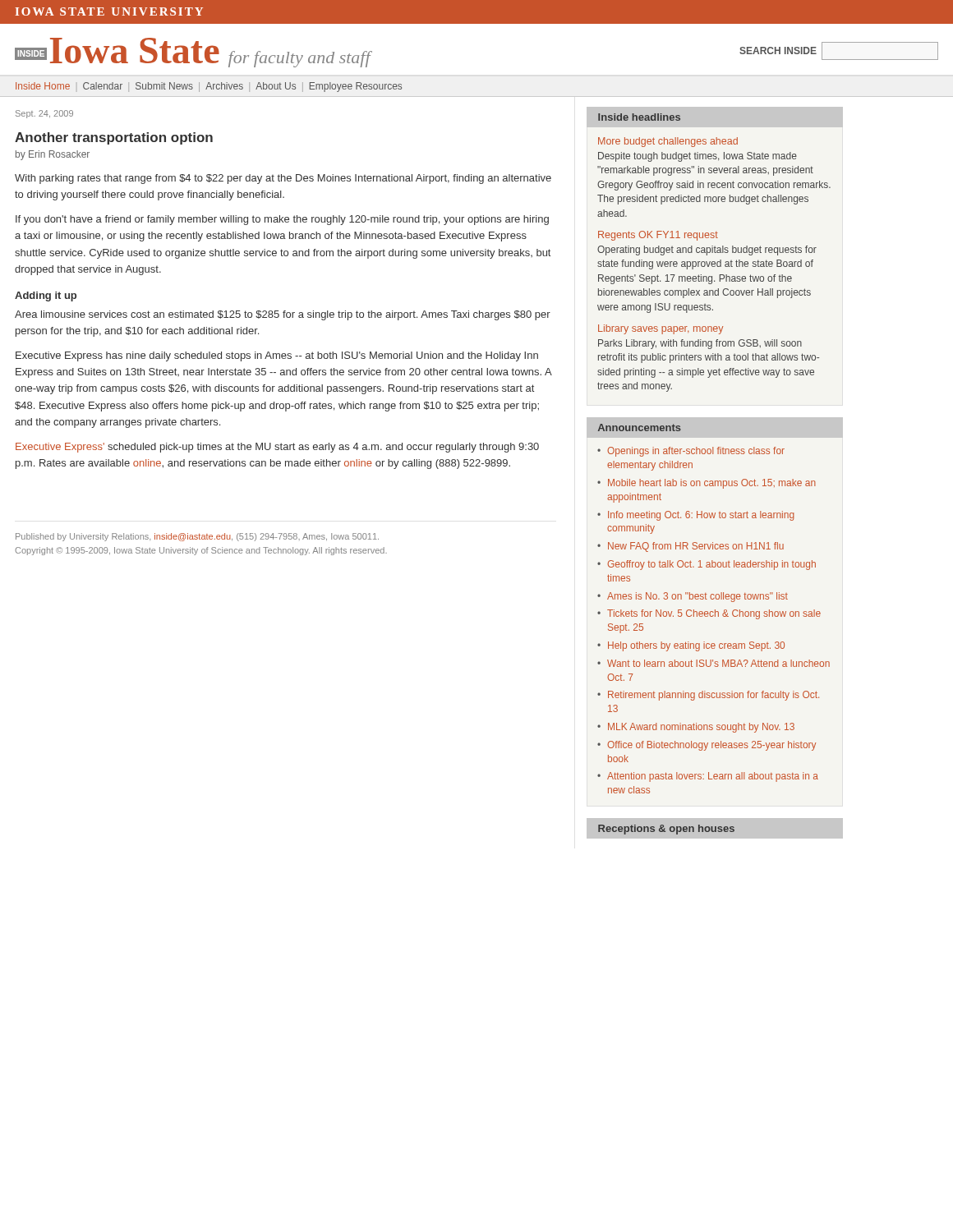953x1232 pixels.
Task: Find the text that reads "Sept. 24, 2009"
Action: 44,113
